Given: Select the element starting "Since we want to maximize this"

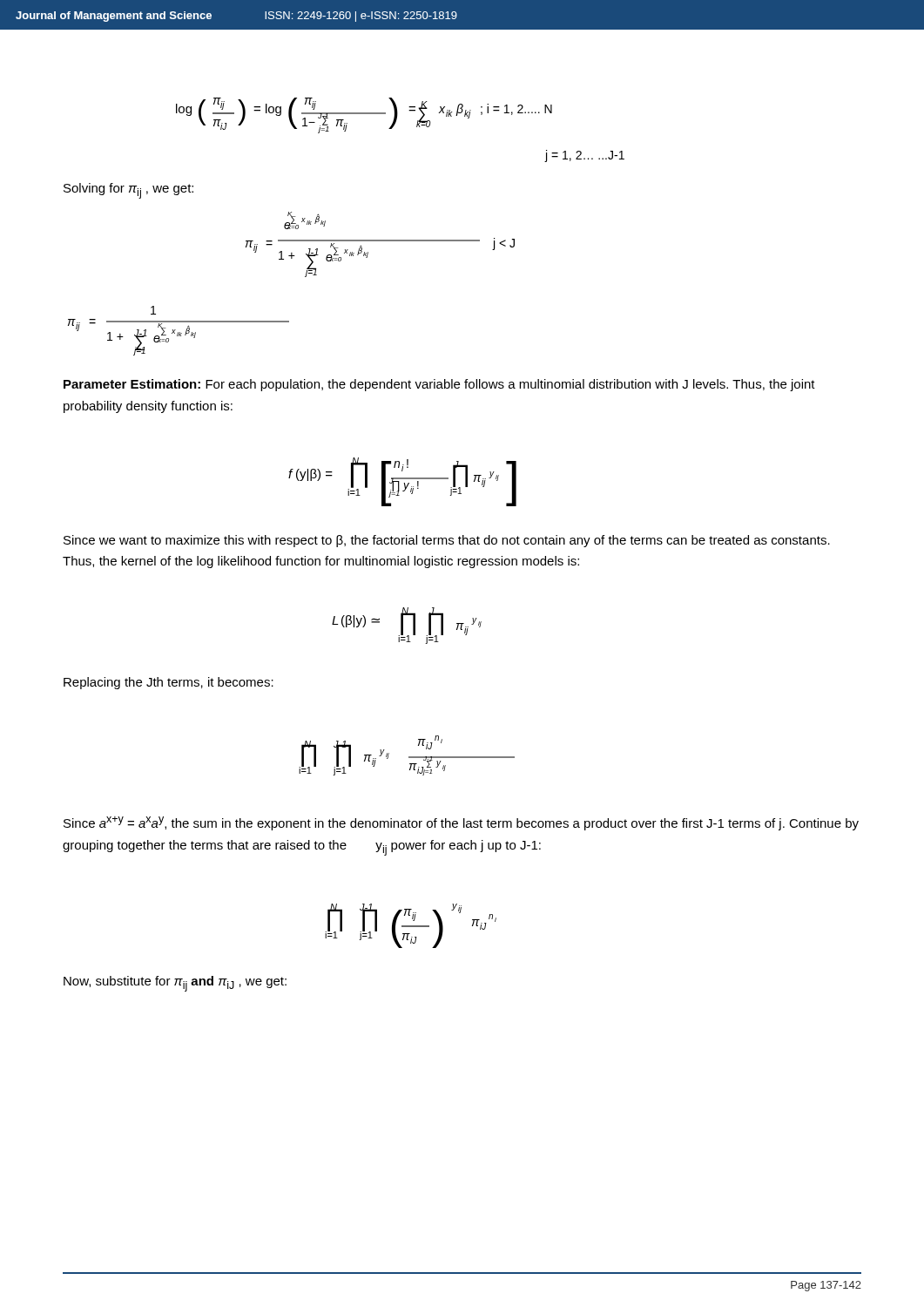Looking at the screenshot, I should pyautogui.click(x=447, y=550).
